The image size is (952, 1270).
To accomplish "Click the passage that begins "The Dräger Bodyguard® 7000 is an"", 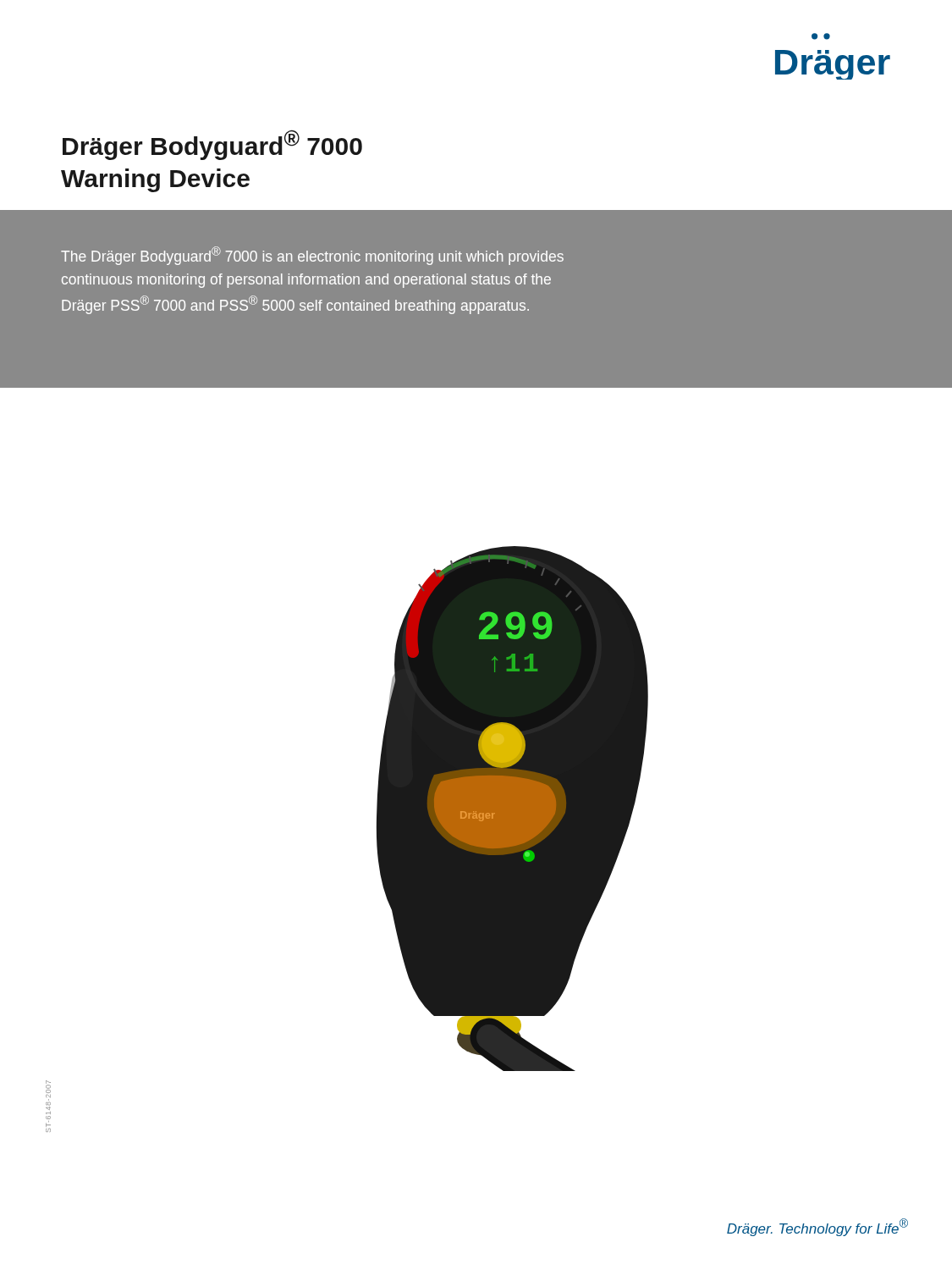I will [x=312, y=279].
